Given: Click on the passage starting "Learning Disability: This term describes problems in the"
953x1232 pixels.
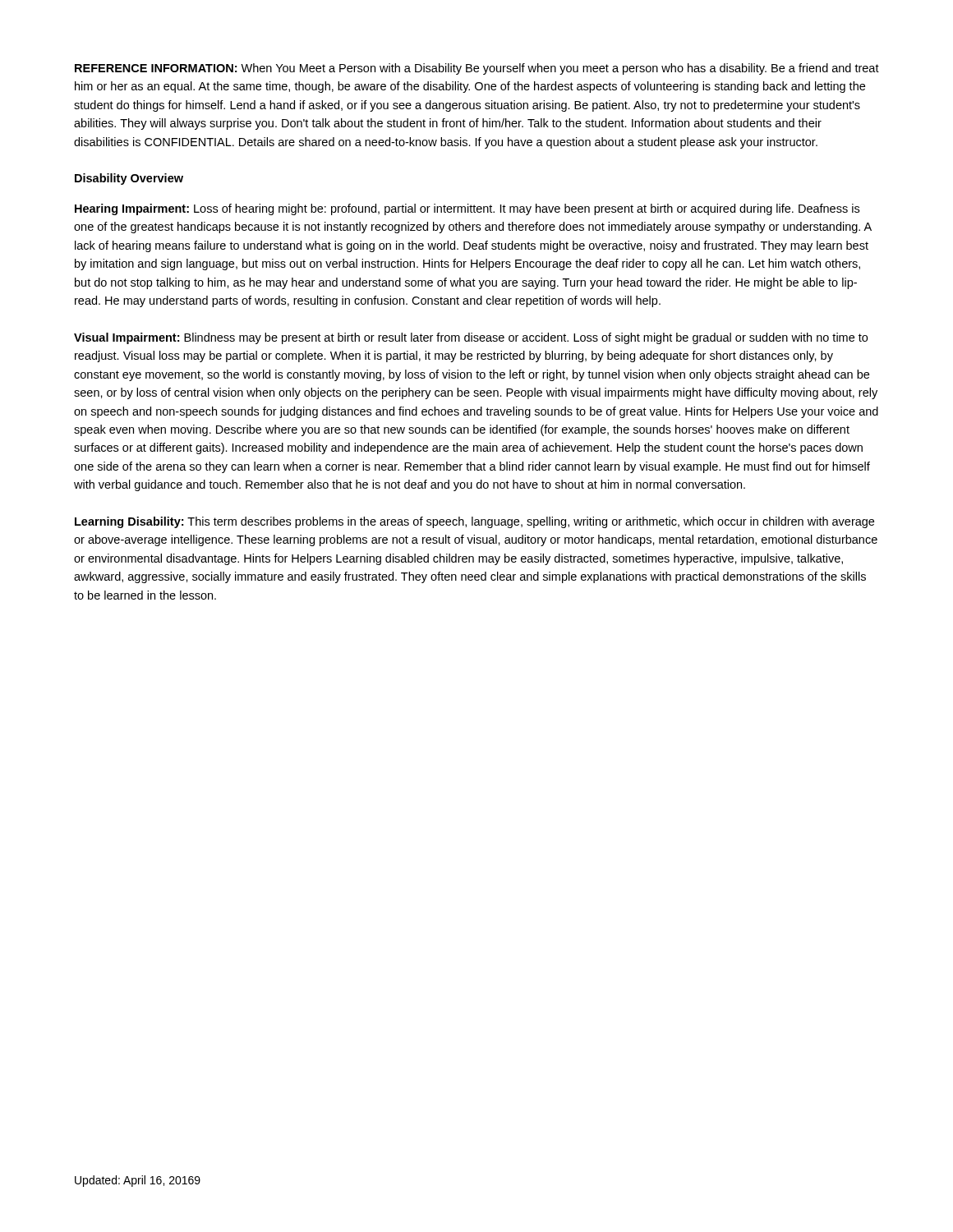Looking at the screenshot, I should tap(476, 558).
